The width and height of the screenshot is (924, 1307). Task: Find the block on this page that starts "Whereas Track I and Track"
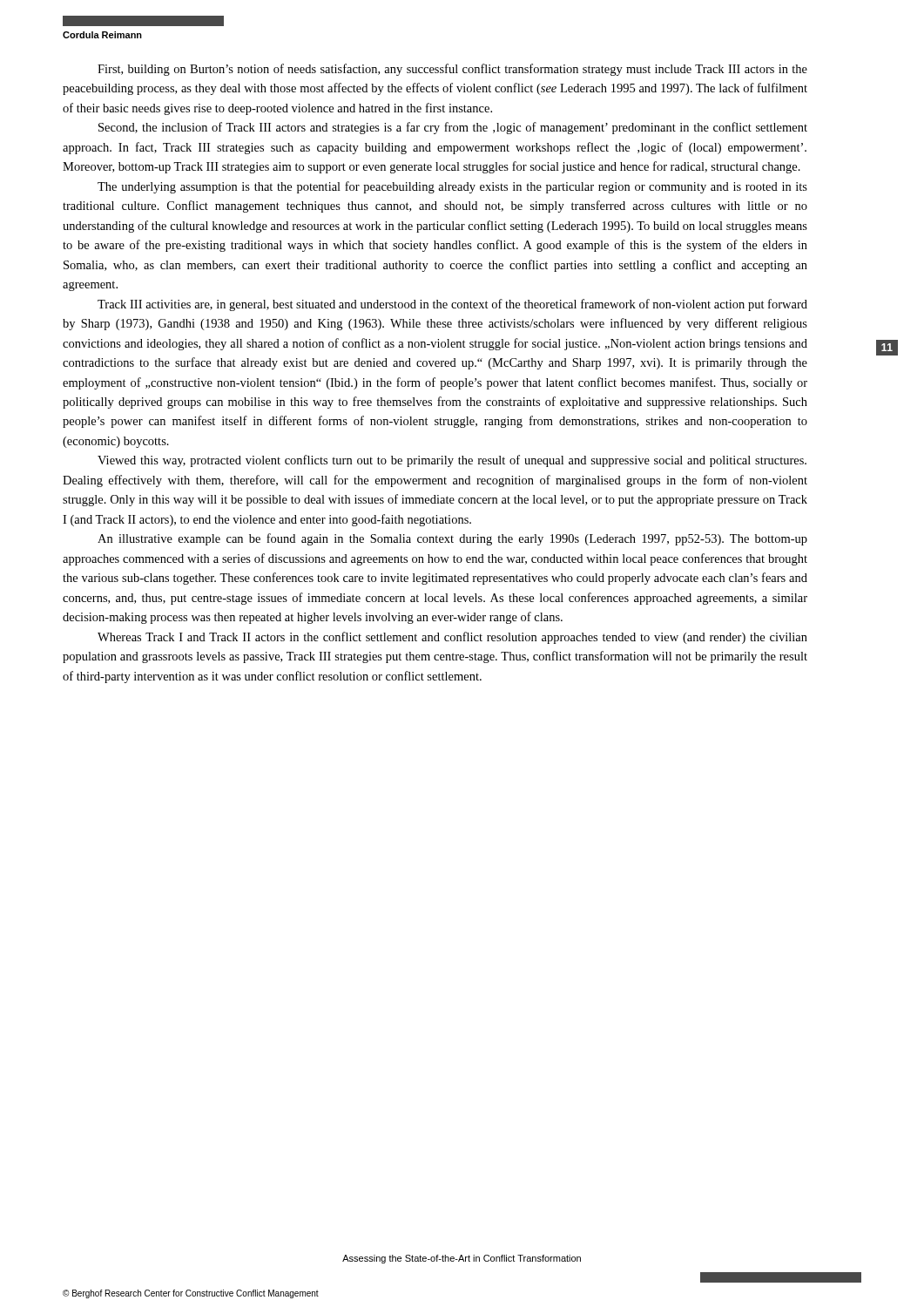tap(435, 656)
